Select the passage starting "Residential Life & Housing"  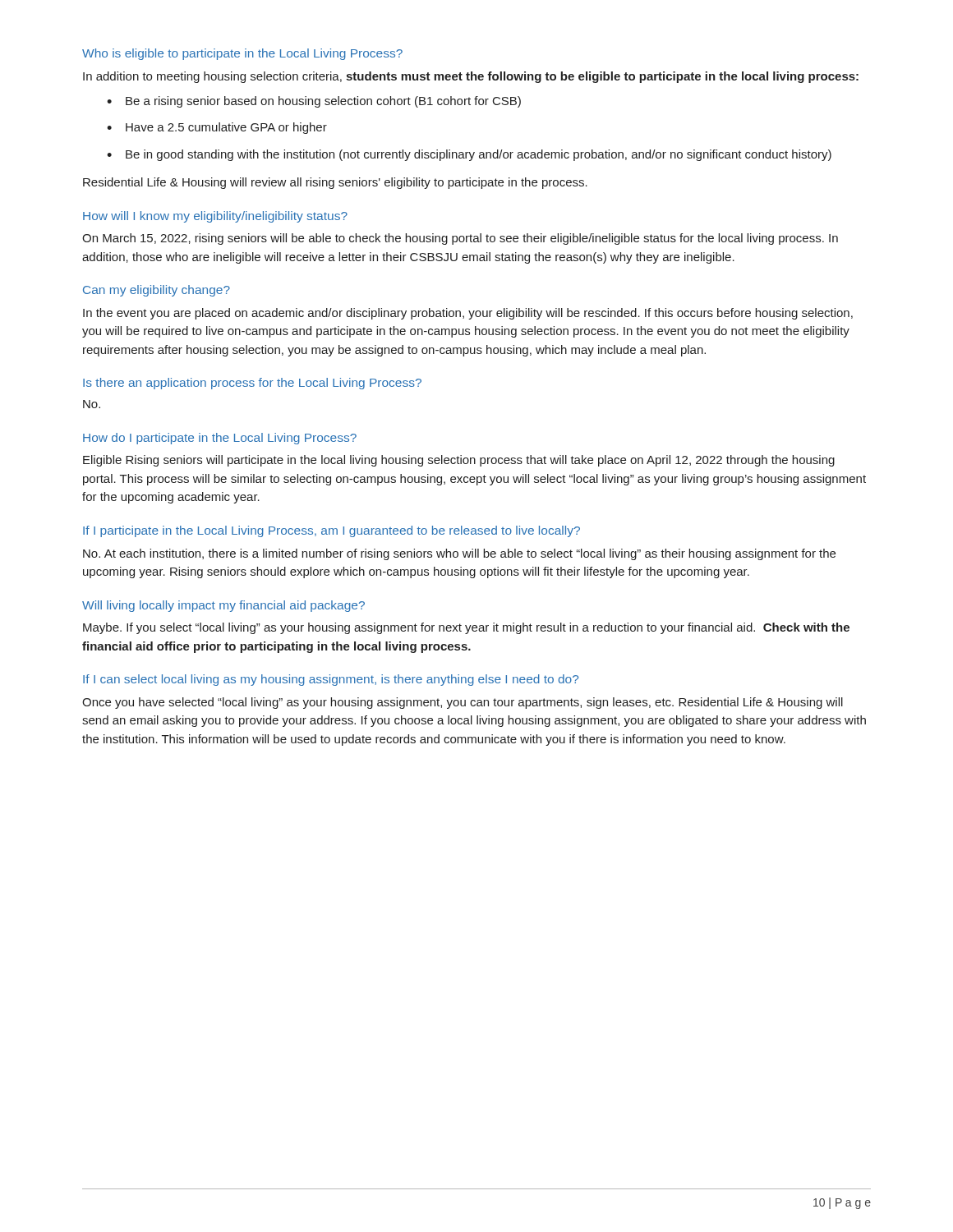point(335,182)
